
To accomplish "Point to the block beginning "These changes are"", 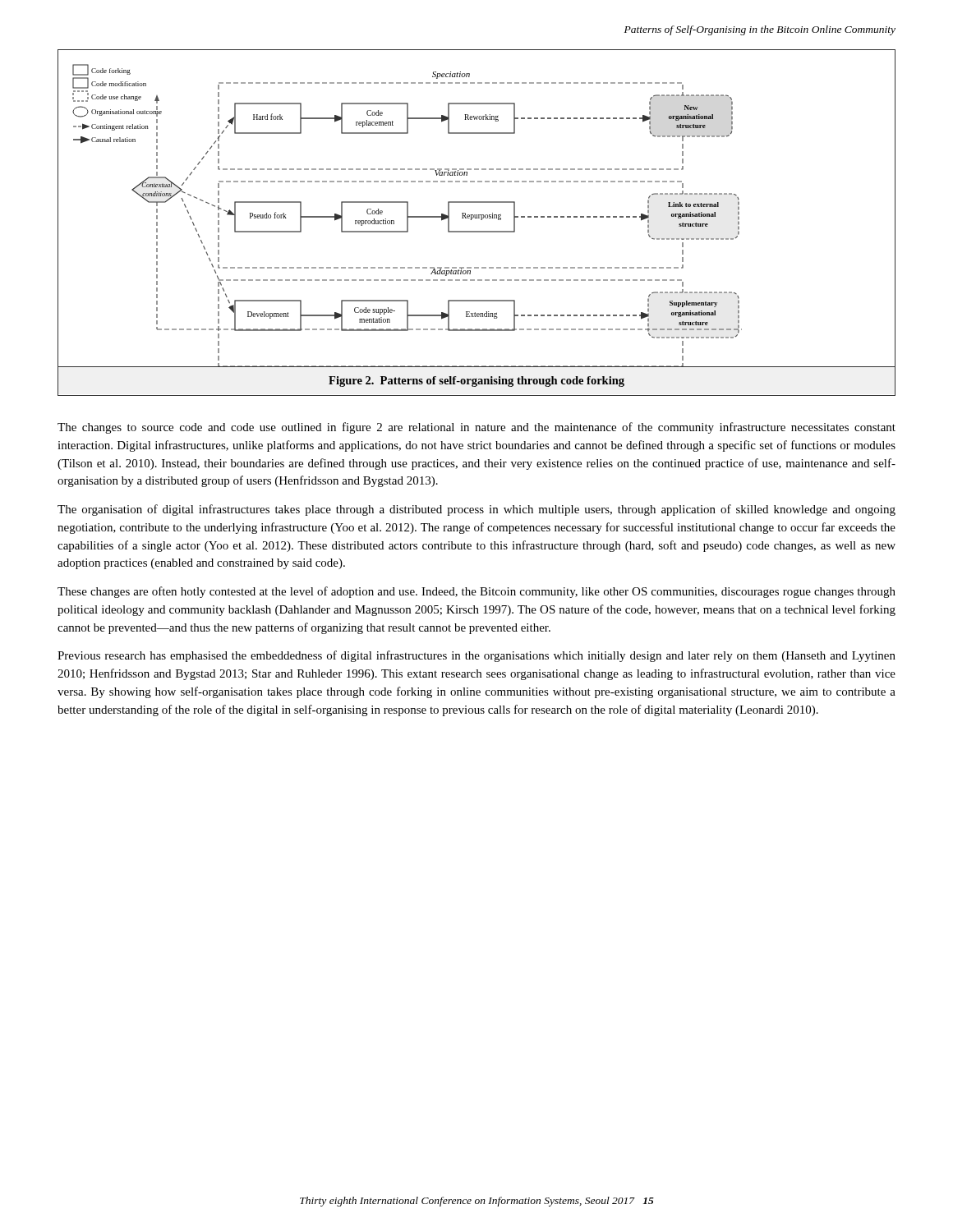I will point(476,610).
